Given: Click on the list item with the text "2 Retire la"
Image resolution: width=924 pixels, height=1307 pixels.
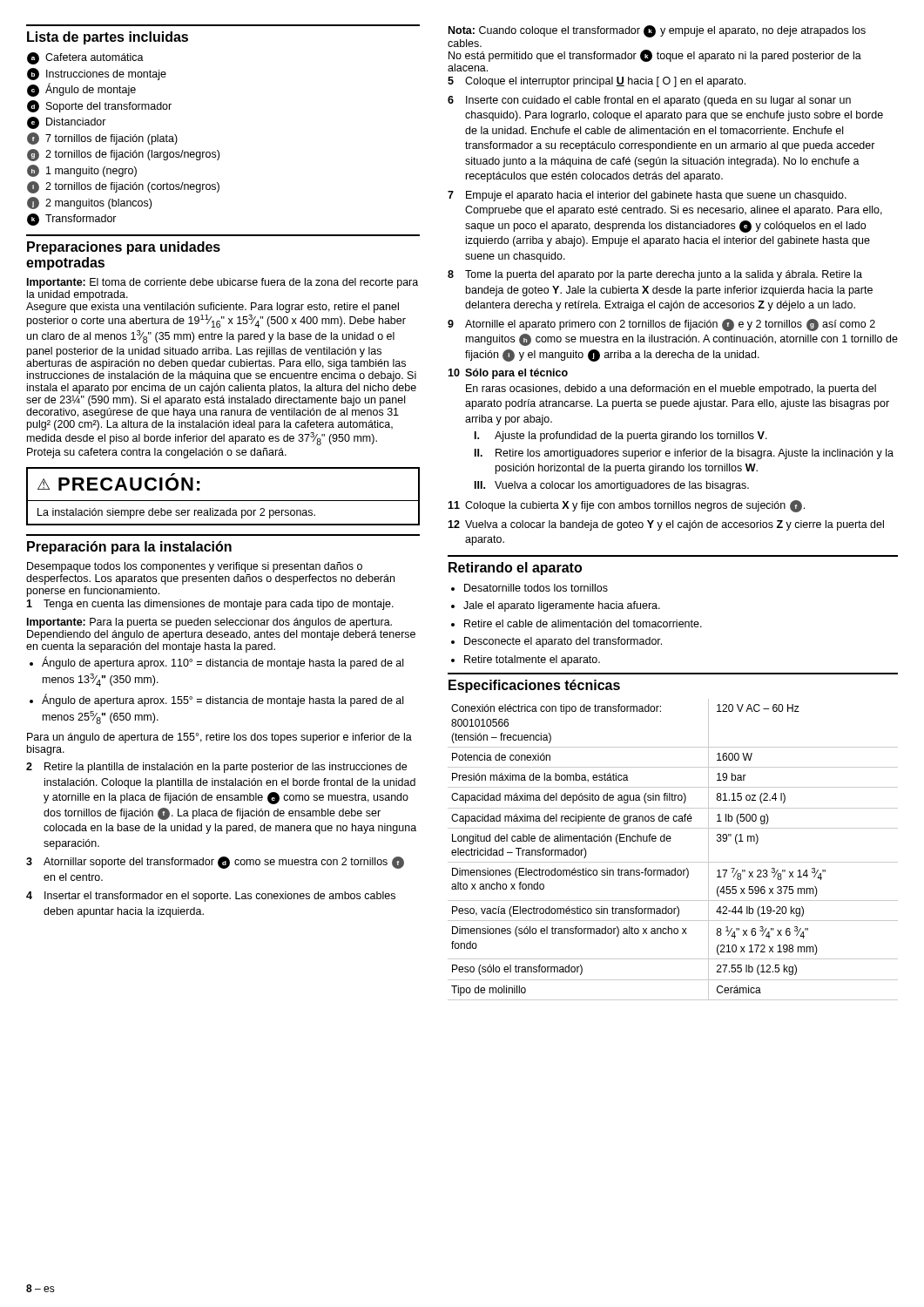Looking at the screenshot, I should (223, 806).
